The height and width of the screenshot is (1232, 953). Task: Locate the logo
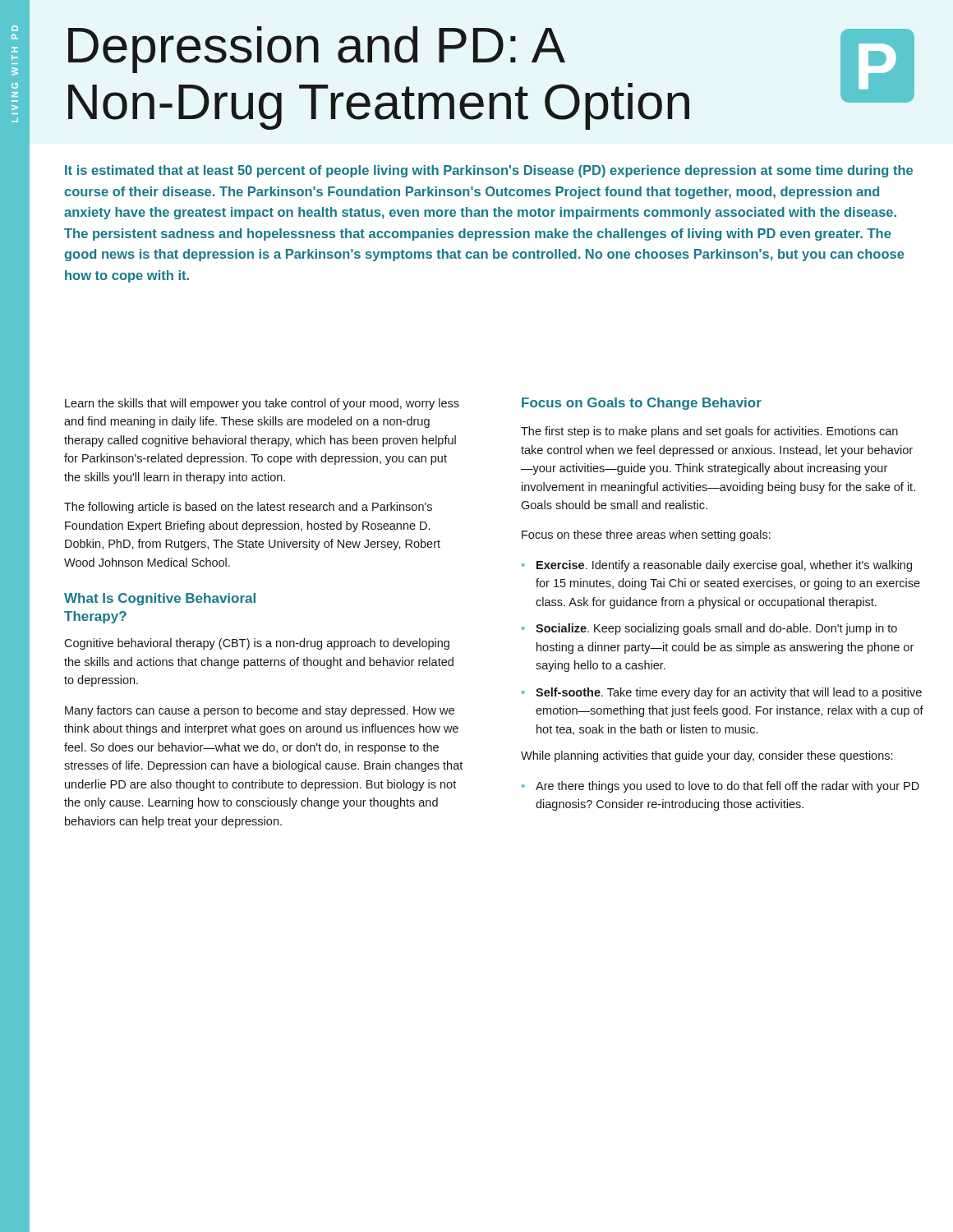[877, 70]
